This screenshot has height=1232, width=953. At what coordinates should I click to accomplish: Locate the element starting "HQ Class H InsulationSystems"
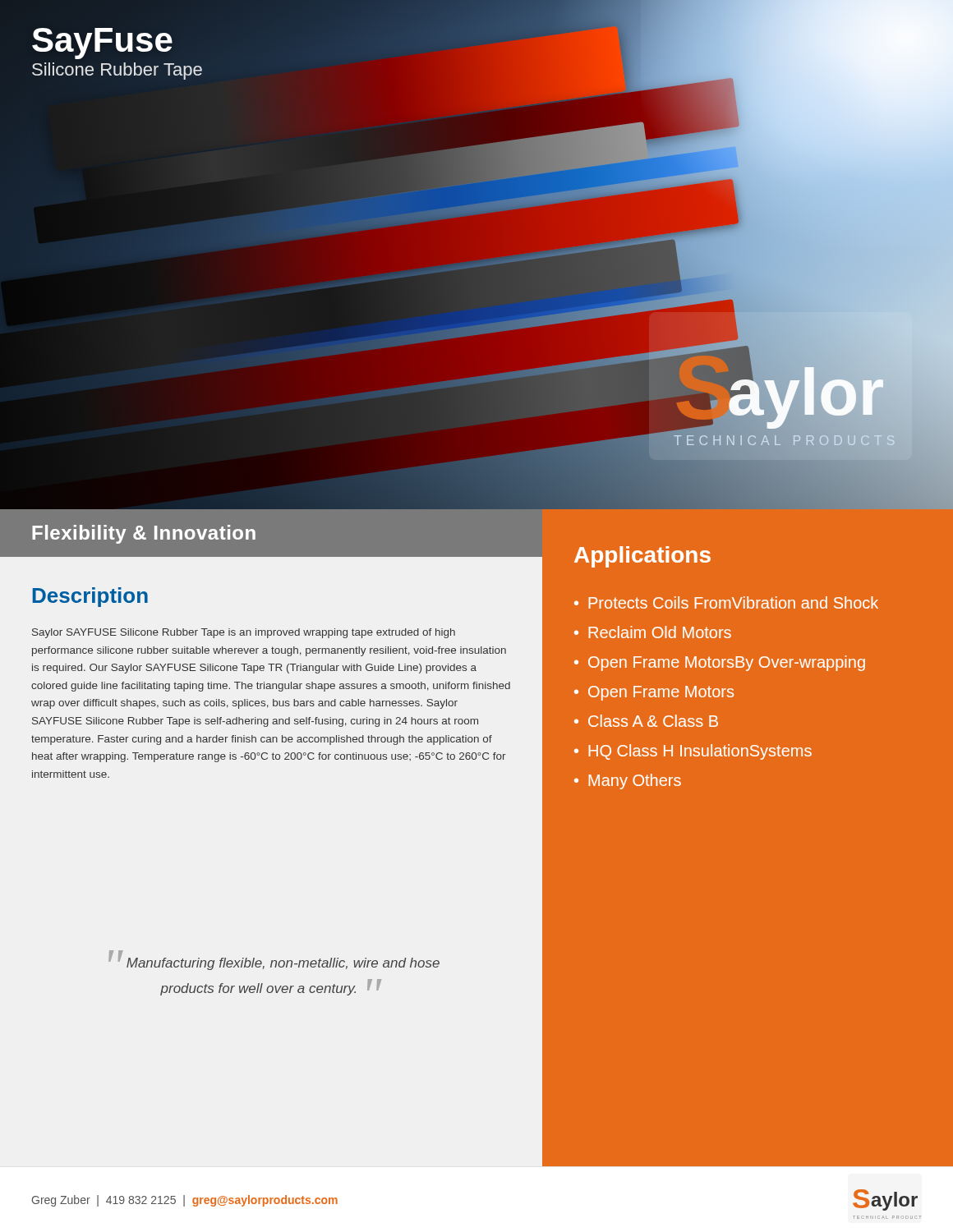(x=700, y=751)
